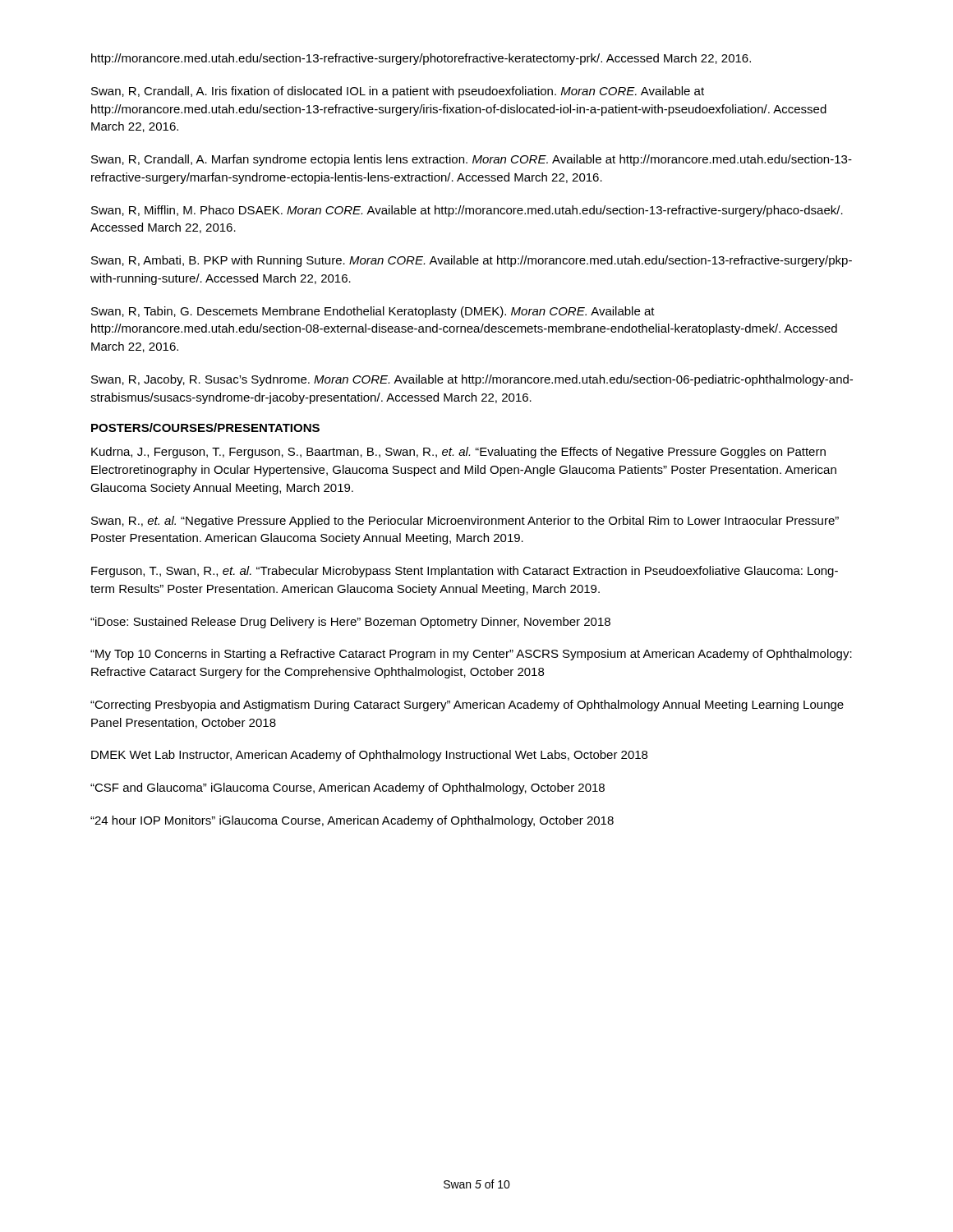Find the block starting "Kudrna, J., Ferguson, T., Ferguson, S., Baartman, B.,"
This screenshot has height=1232, width=953.
(464, 469)
